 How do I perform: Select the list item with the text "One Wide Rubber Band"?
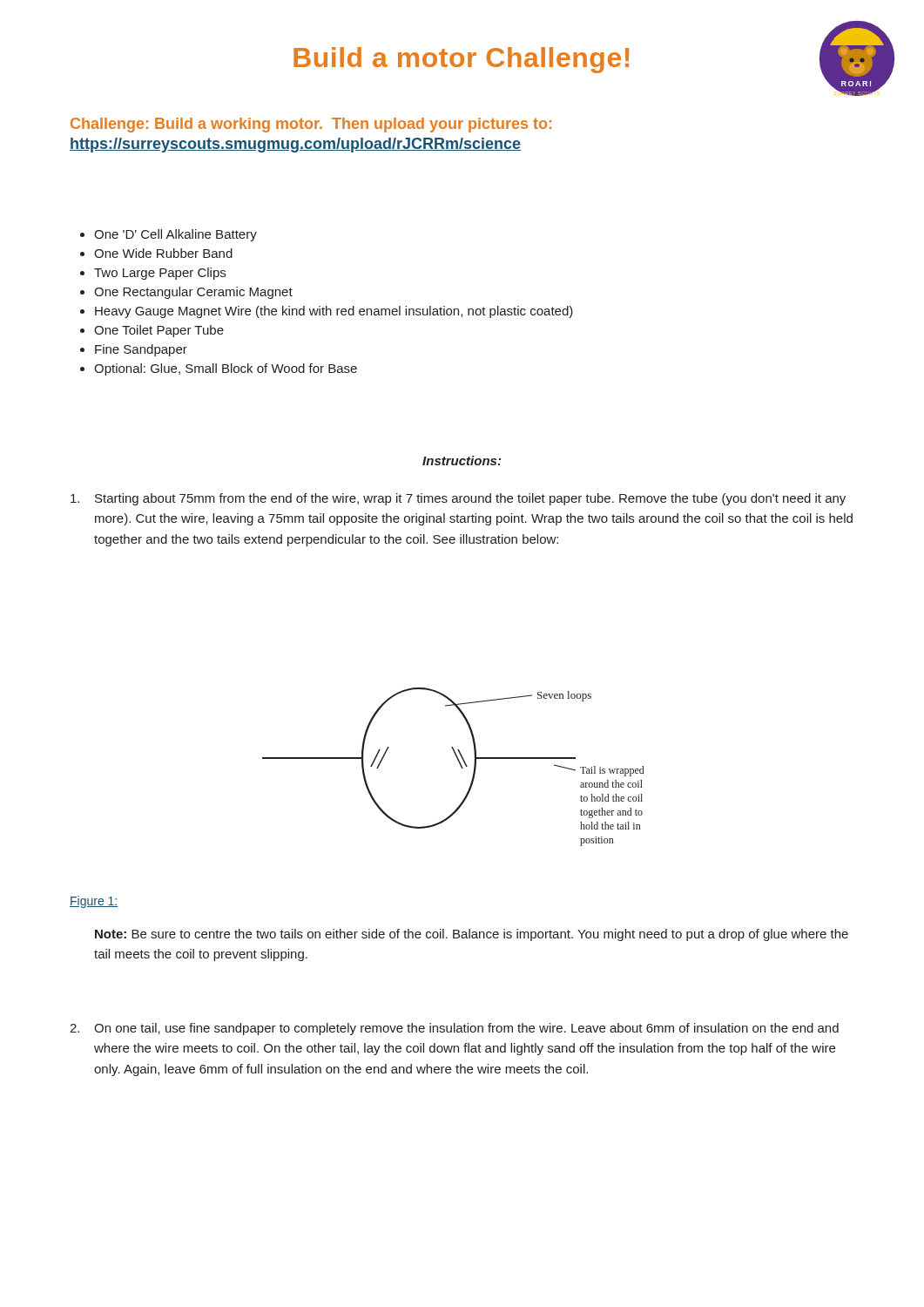163,253
